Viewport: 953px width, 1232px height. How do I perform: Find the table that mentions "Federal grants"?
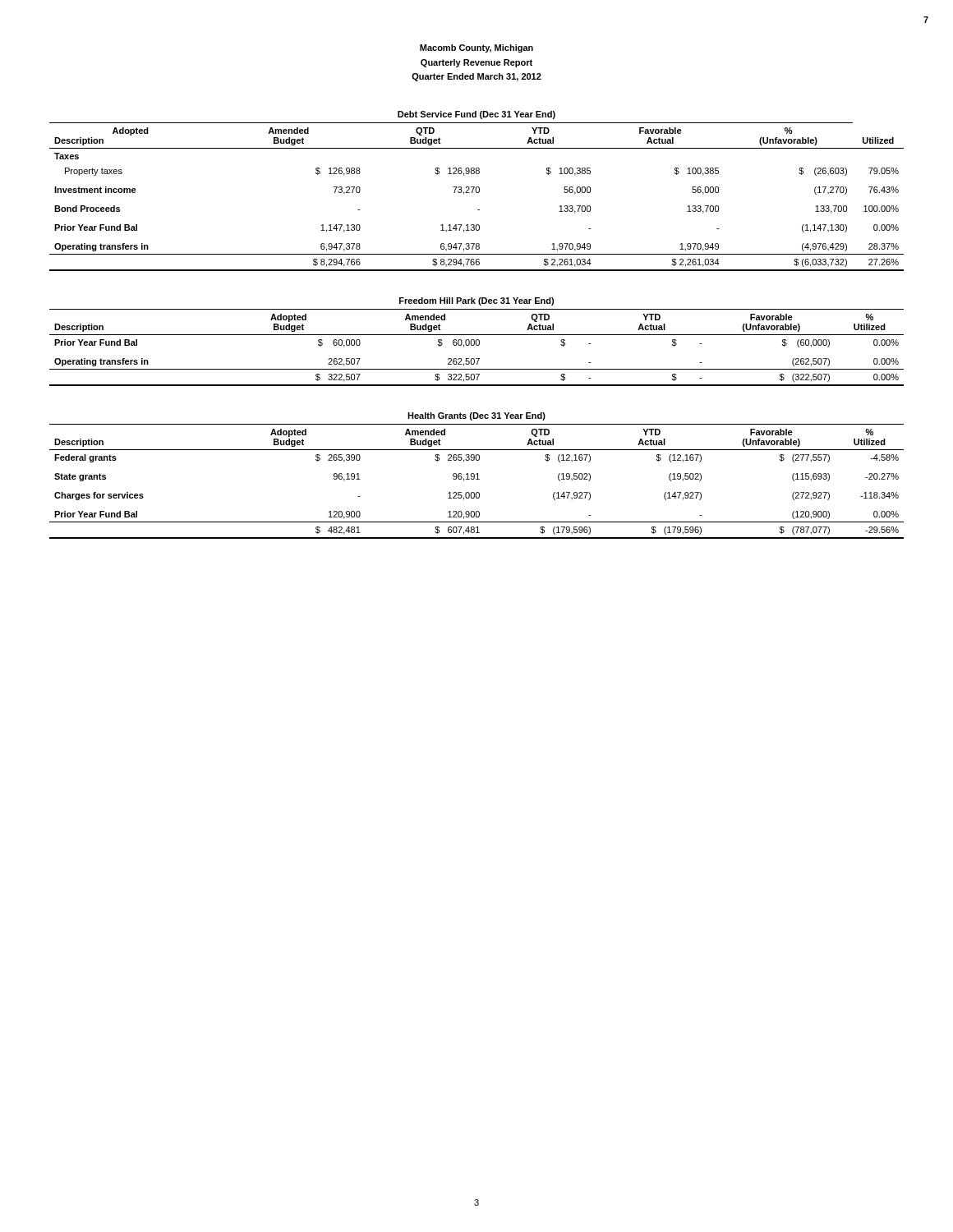pyautogui.click(x=476, y=481)
